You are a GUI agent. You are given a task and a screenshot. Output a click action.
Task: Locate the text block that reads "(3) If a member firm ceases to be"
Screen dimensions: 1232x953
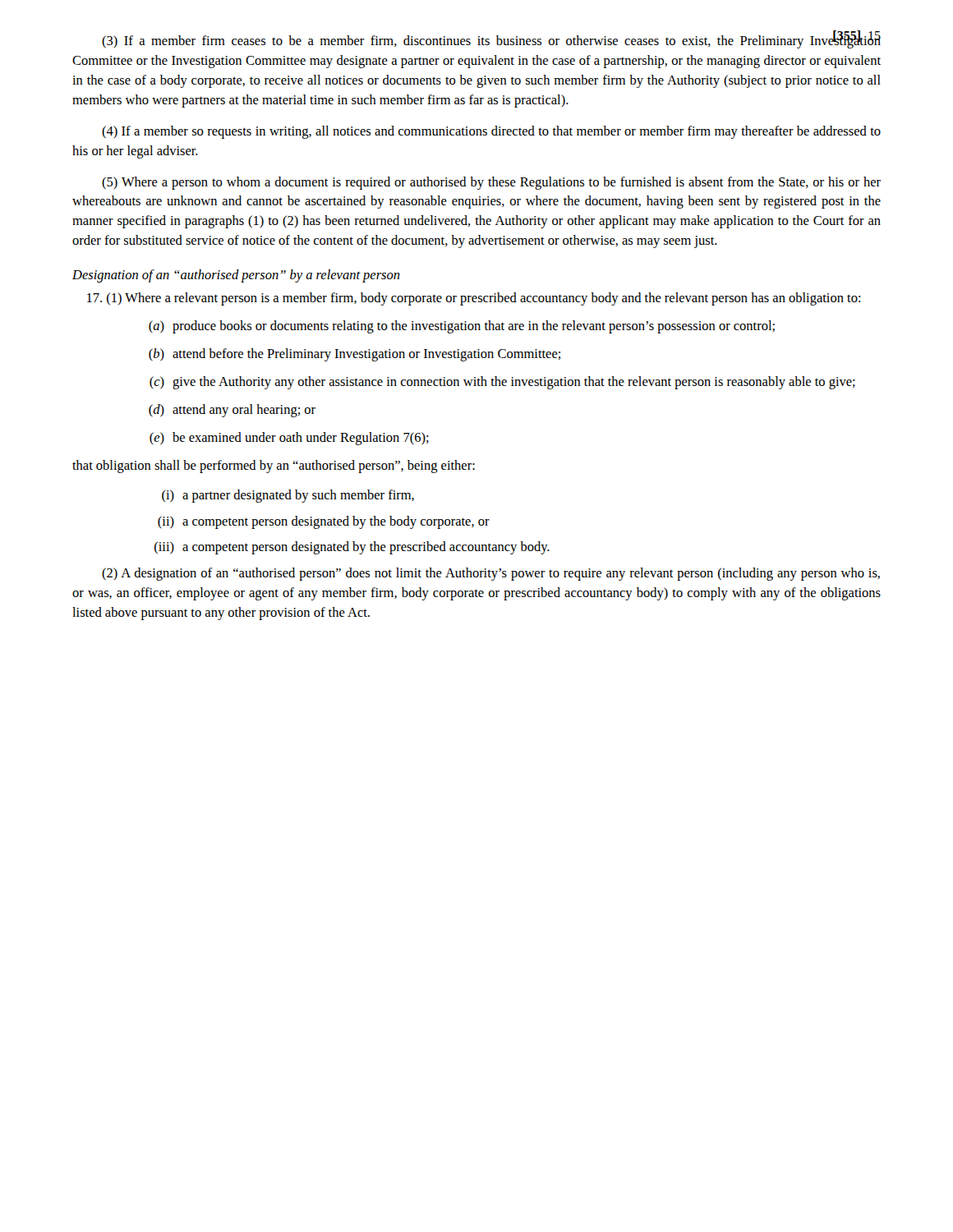point(476,70)
